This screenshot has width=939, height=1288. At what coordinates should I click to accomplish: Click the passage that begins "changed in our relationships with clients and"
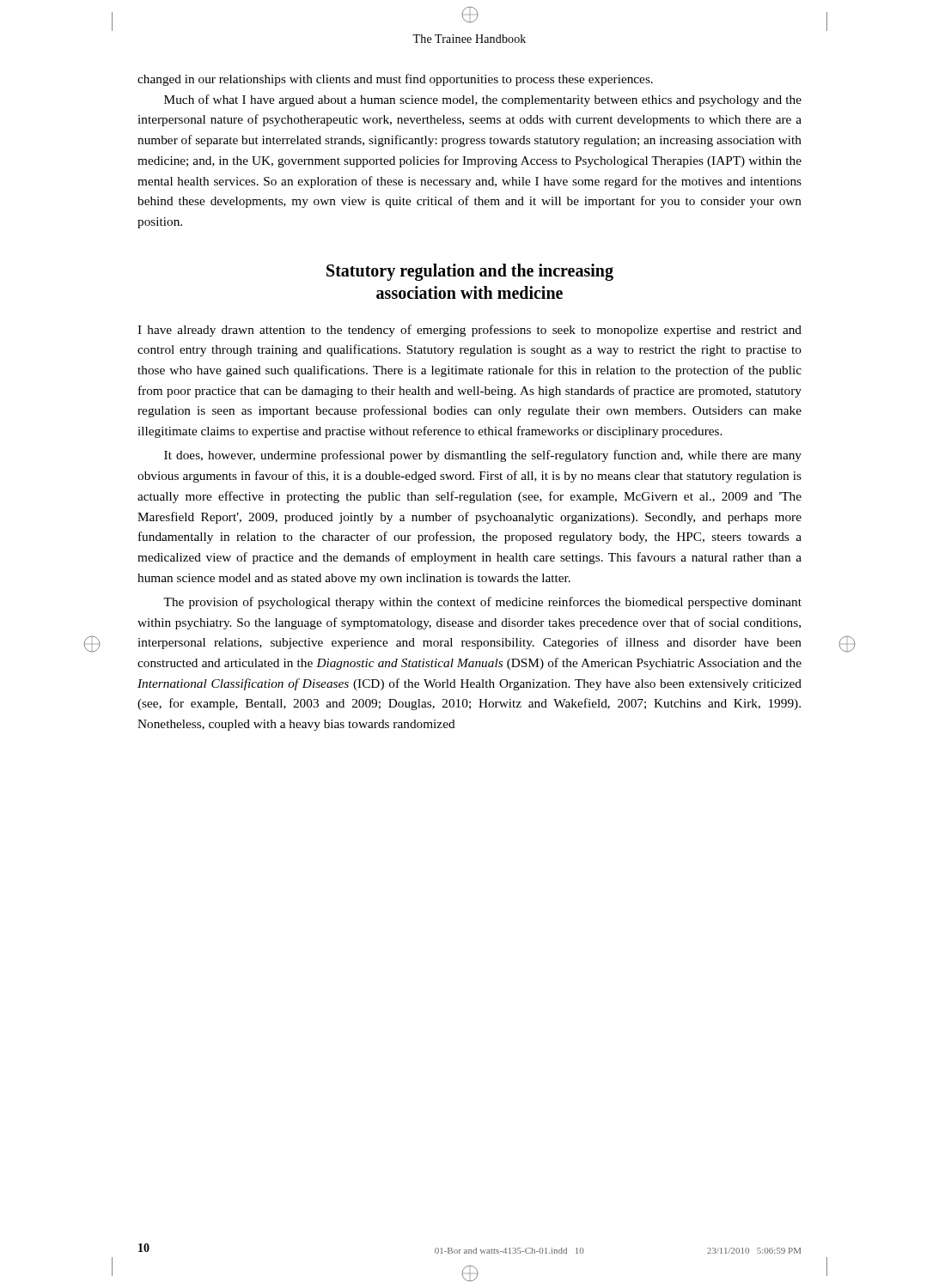pos(470,150)
